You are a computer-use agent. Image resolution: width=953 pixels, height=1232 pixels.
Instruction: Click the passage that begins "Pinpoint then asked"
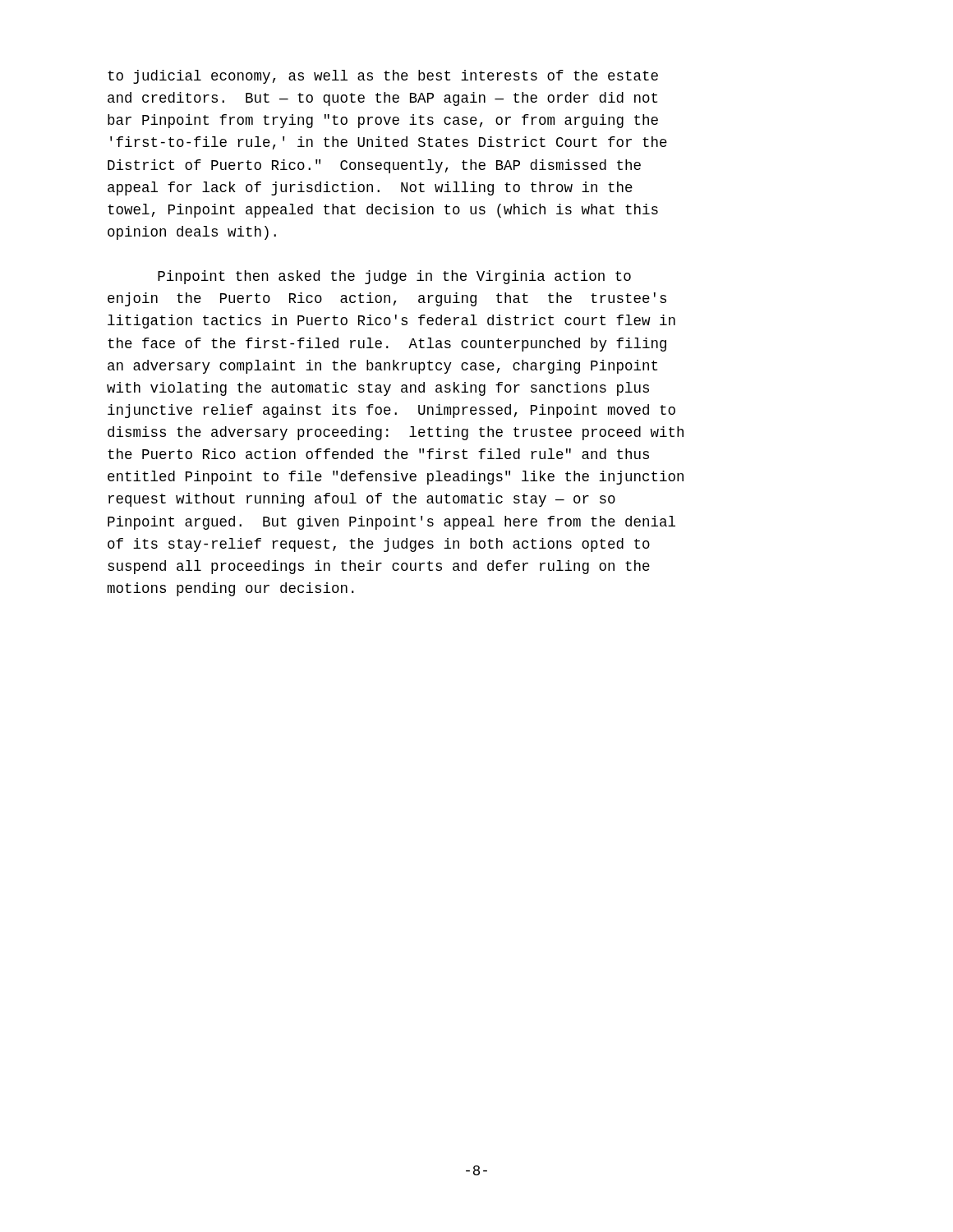point(396,433)
